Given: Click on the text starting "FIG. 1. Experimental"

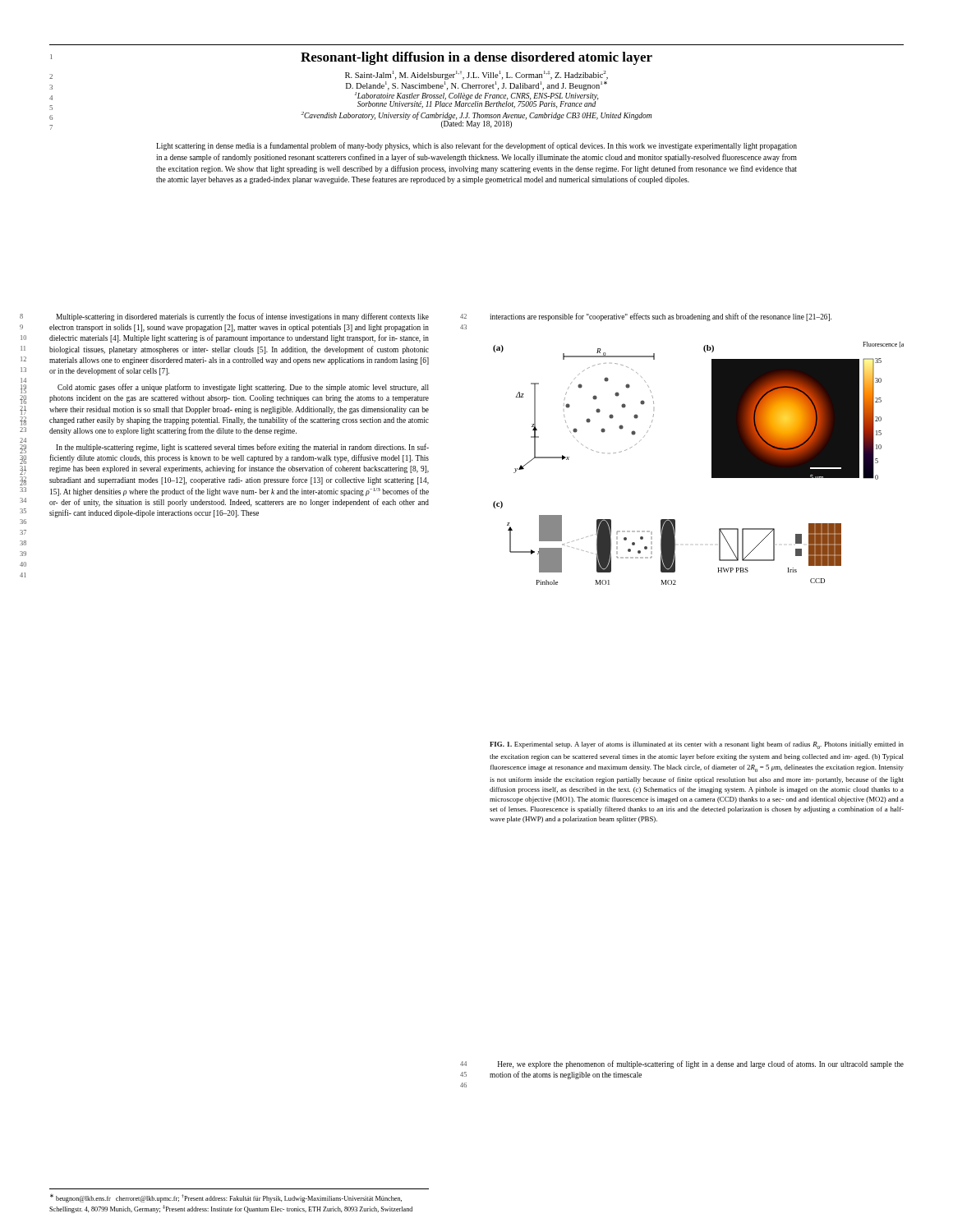Looking at the screenshot, I should [x=697, y=782].
